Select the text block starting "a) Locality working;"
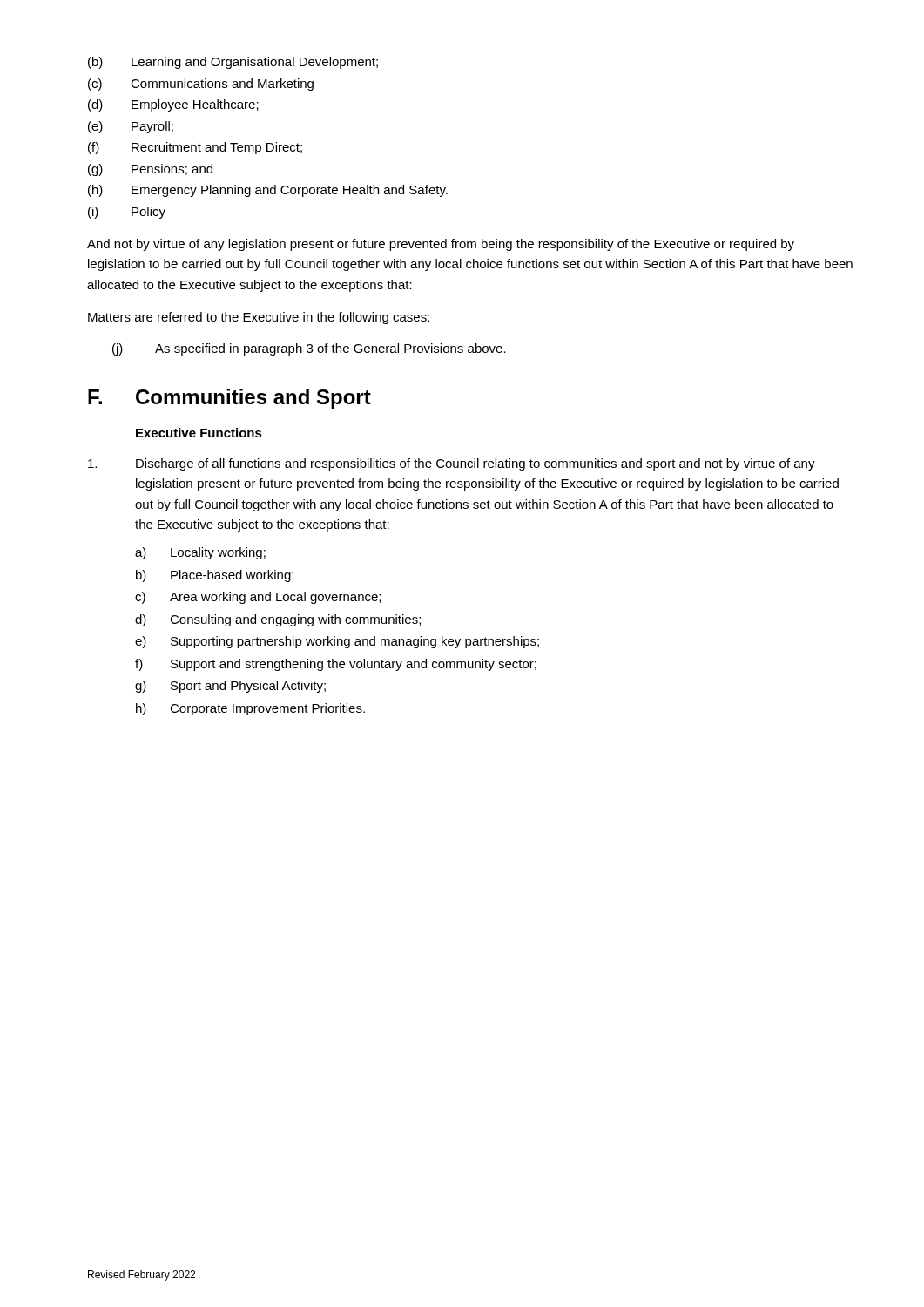 (x=200, y=553)
